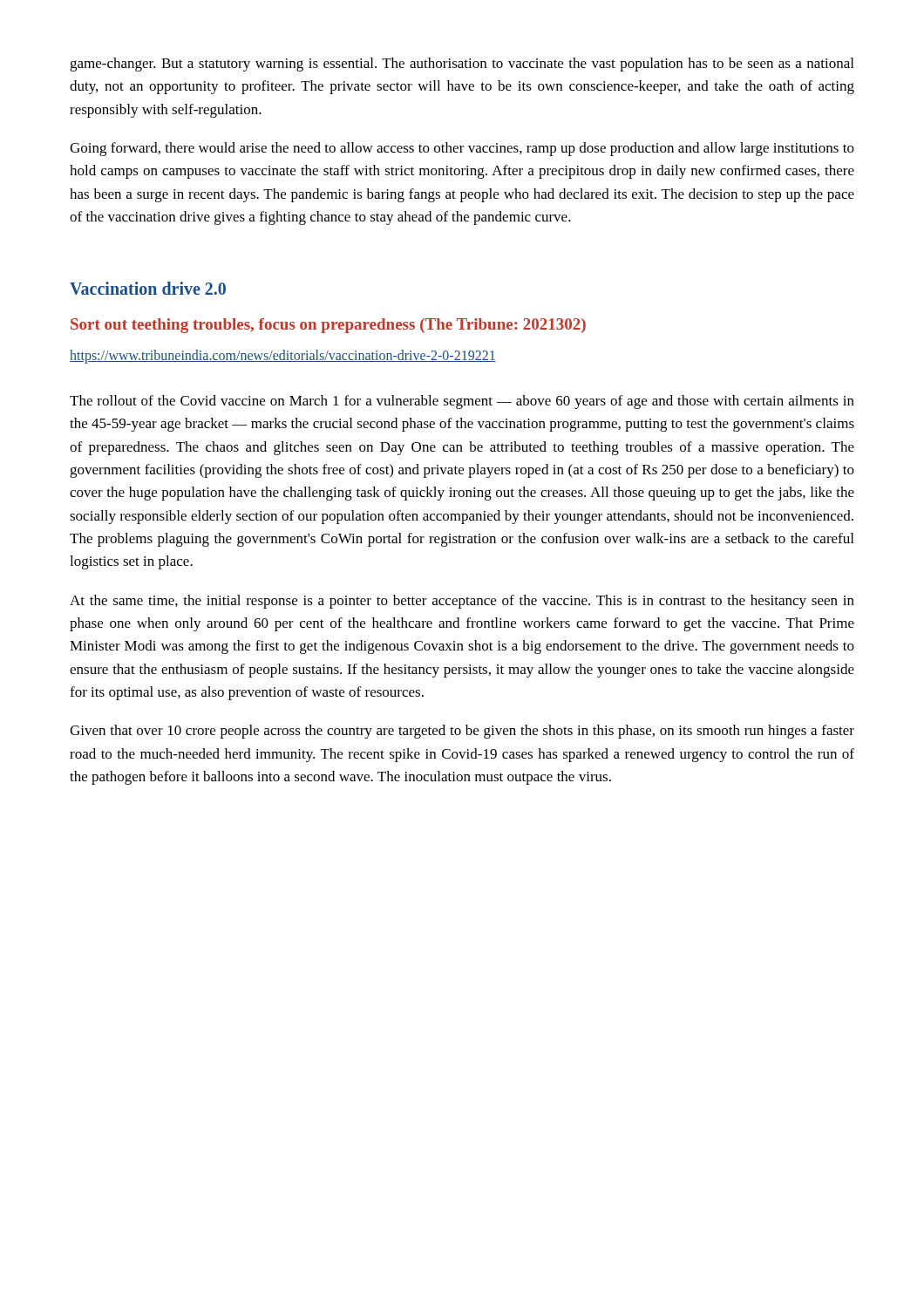Screen dimensions: 1308x924
Task: Find the text block that reads "Going forward, there would"
Action: 462,183
